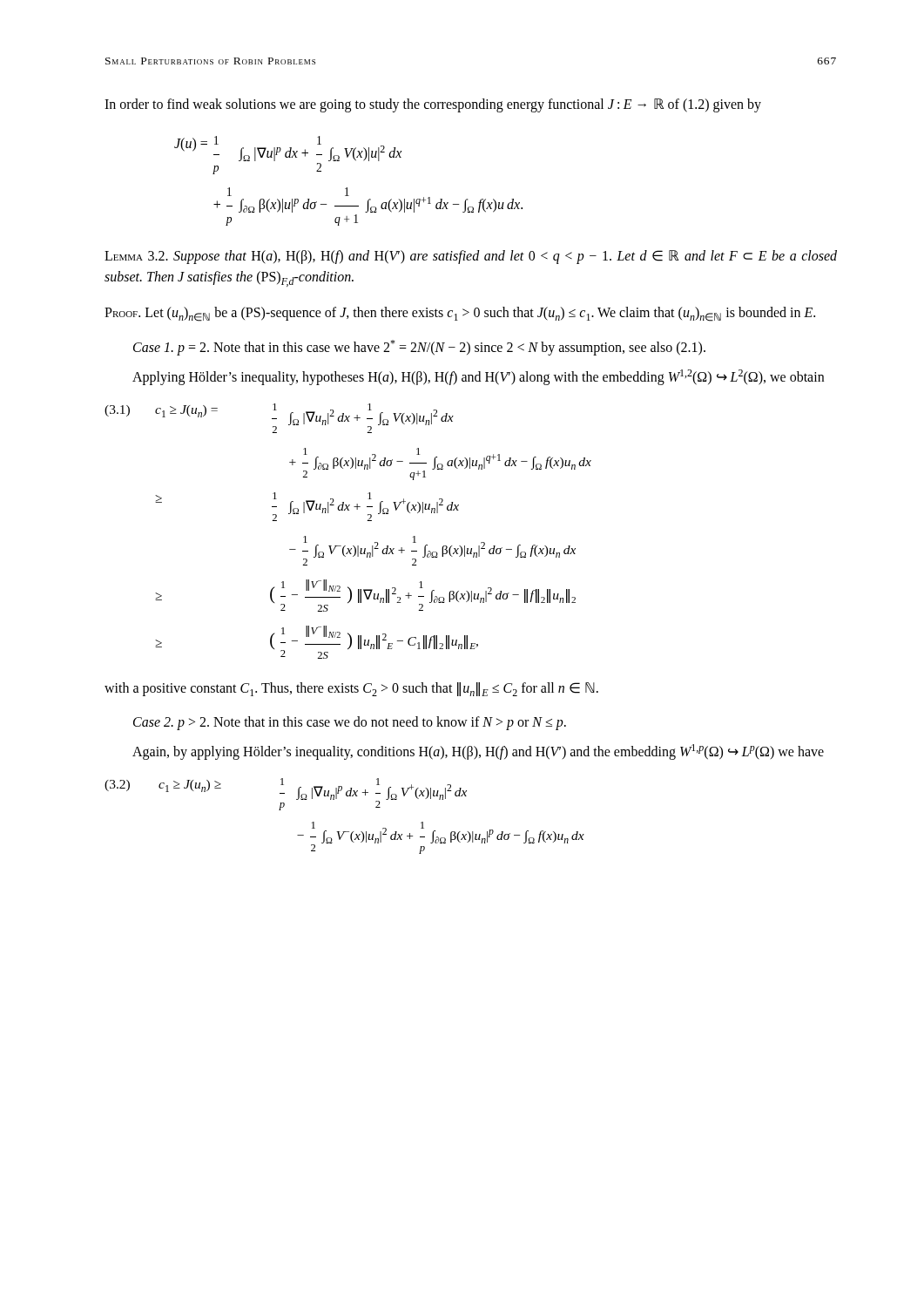Locate the formula that opens with "(3.2) c1 ≥"
This screenshot has height=1307, width=924.
[471, 815]
